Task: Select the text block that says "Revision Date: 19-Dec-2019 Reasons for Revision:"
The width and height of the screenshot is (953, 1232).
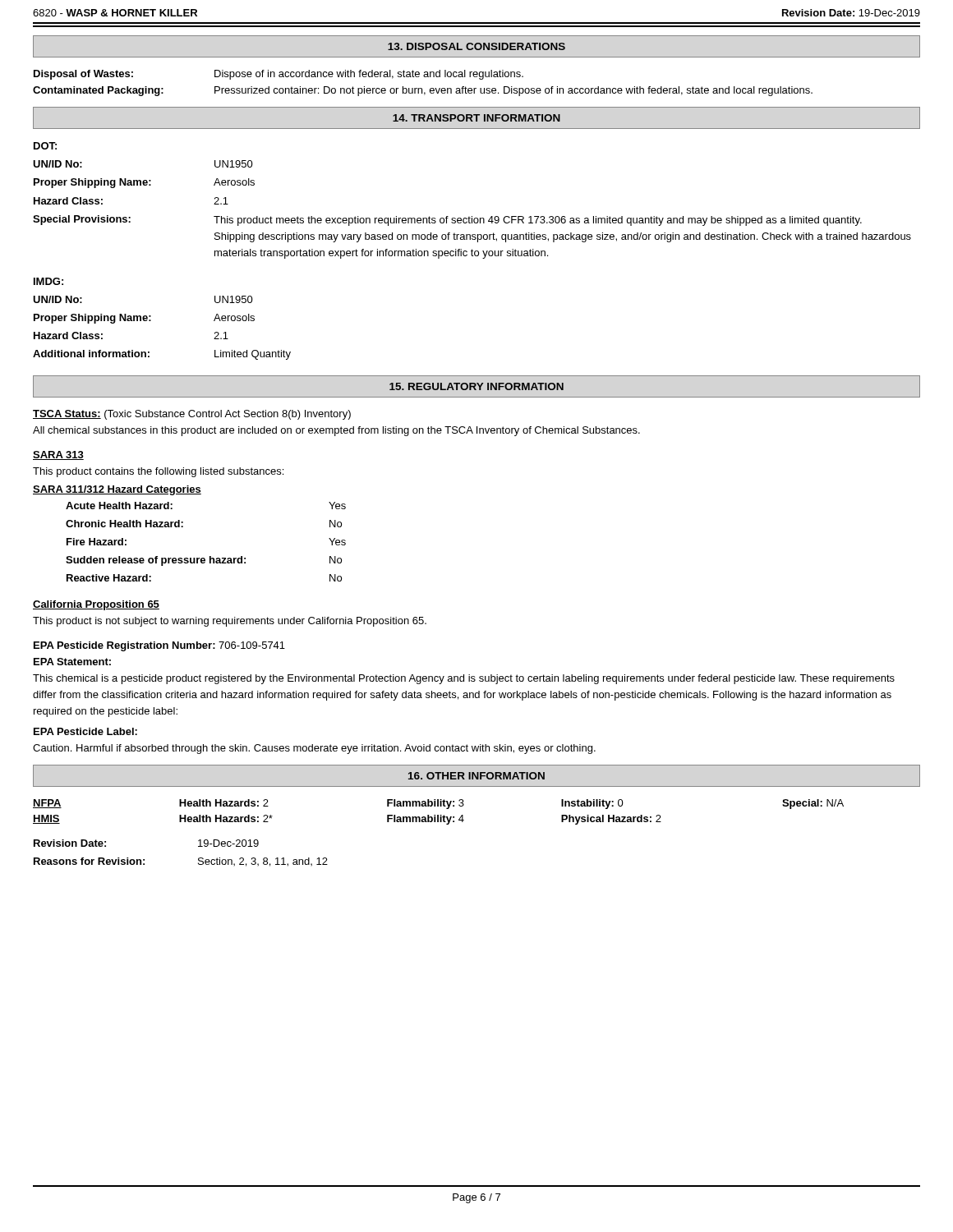Action: [x=66, y=843]
